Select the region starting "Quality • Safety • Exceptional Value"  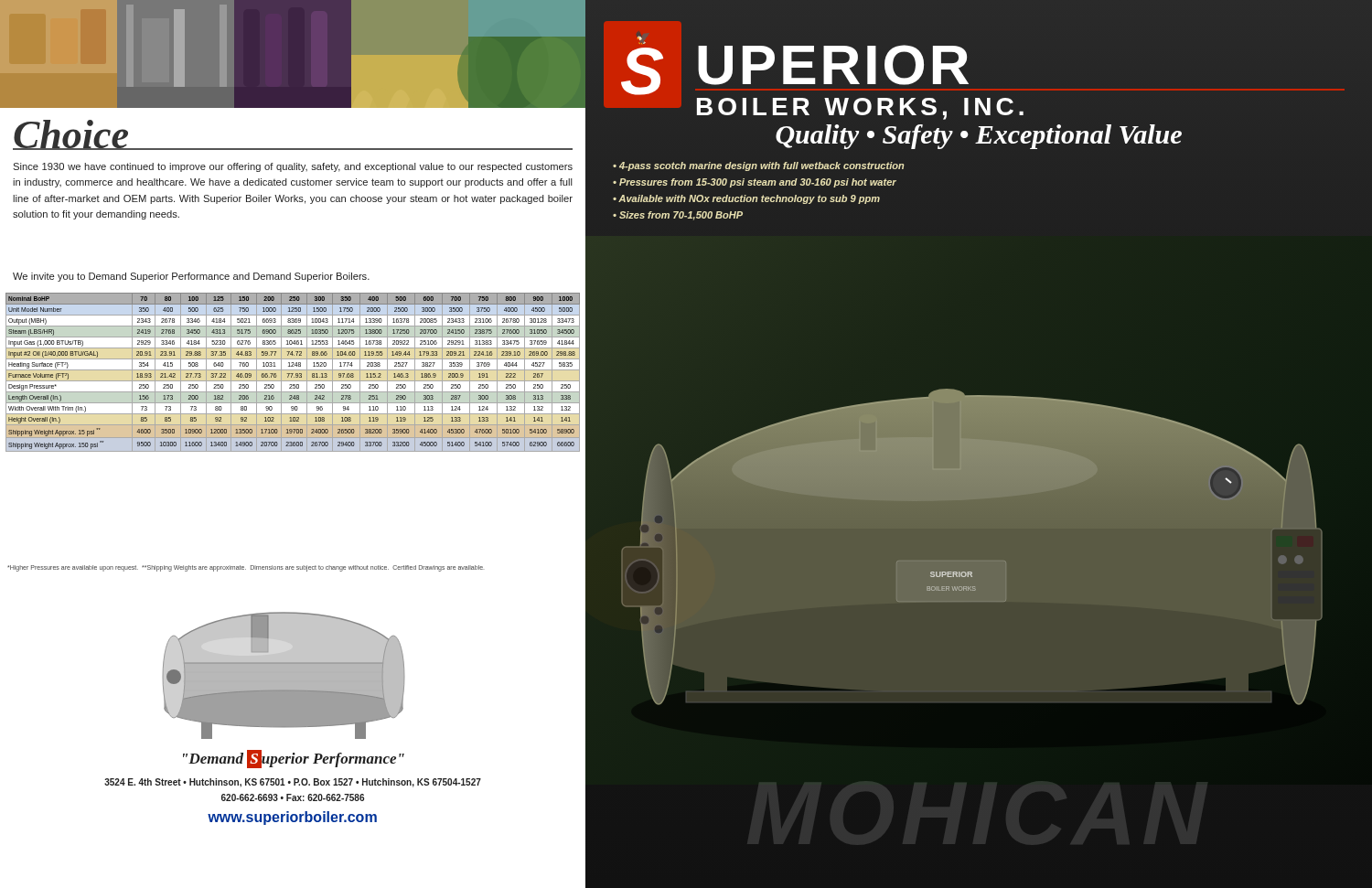coord(979,134)
